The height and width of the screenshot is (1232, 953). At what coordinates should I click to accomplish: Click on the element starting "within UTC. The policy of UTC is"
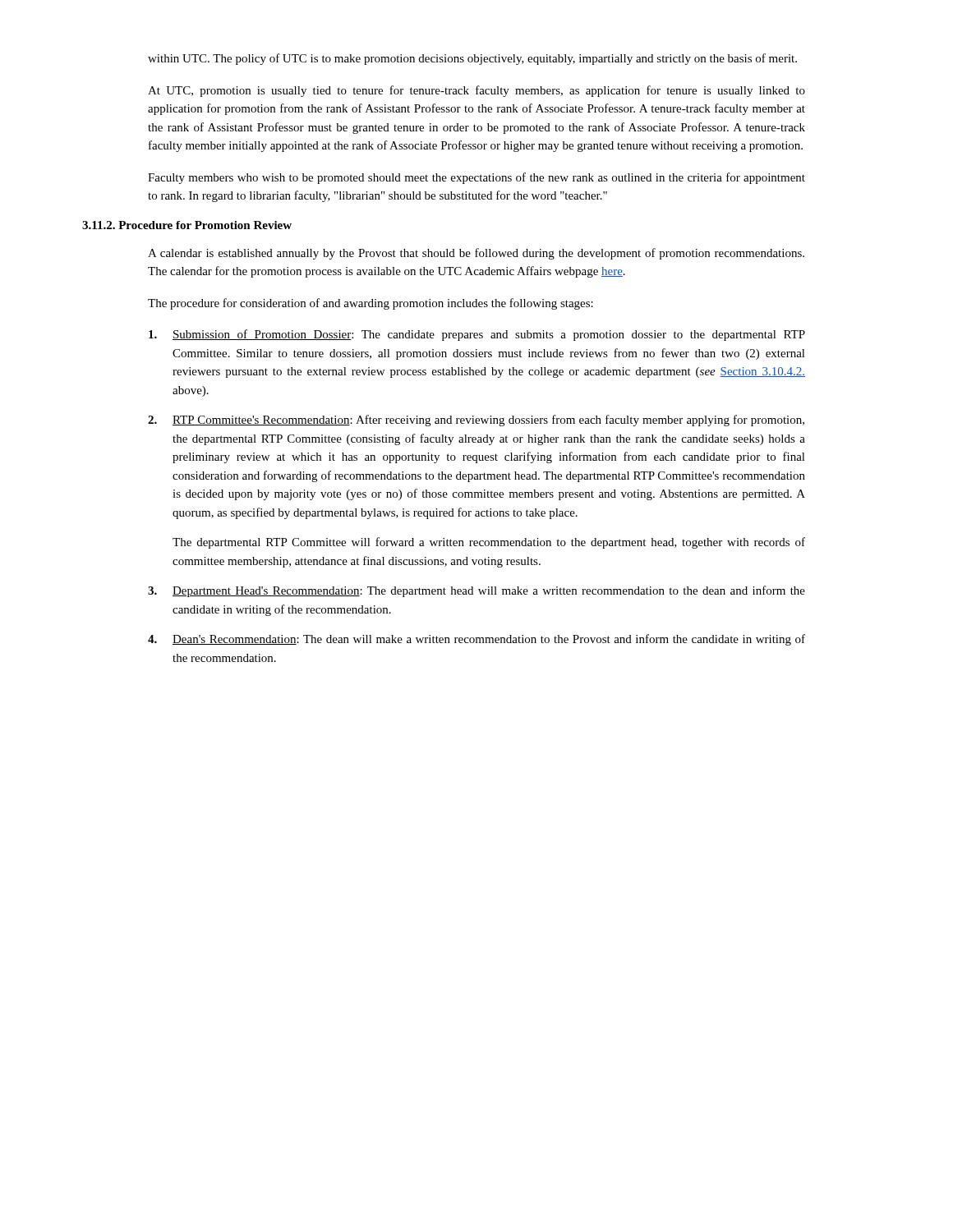tap(473, 58)
